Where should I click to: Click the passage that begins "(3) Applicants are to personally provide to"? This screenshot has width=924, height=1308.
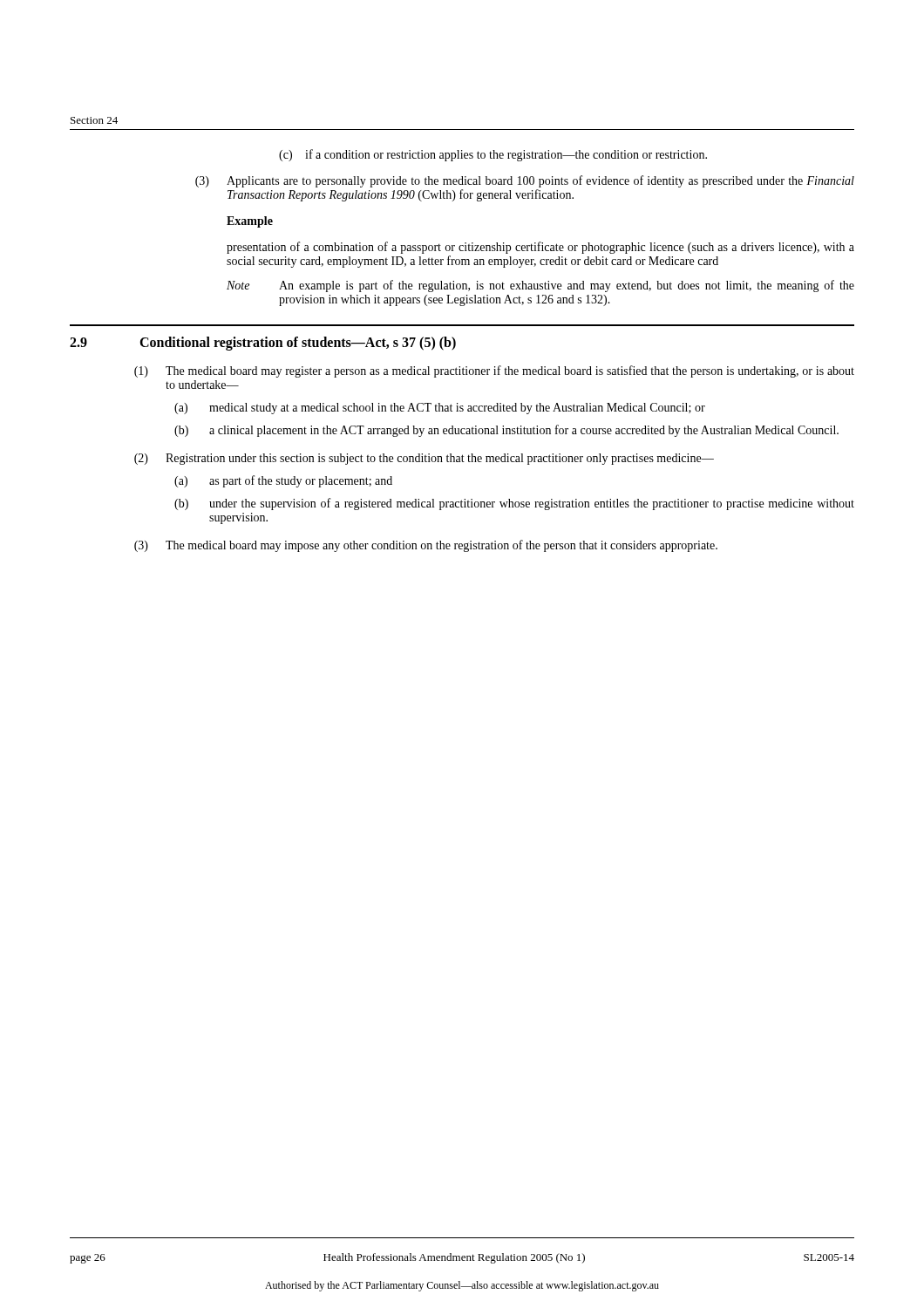(x=506, y=188)
